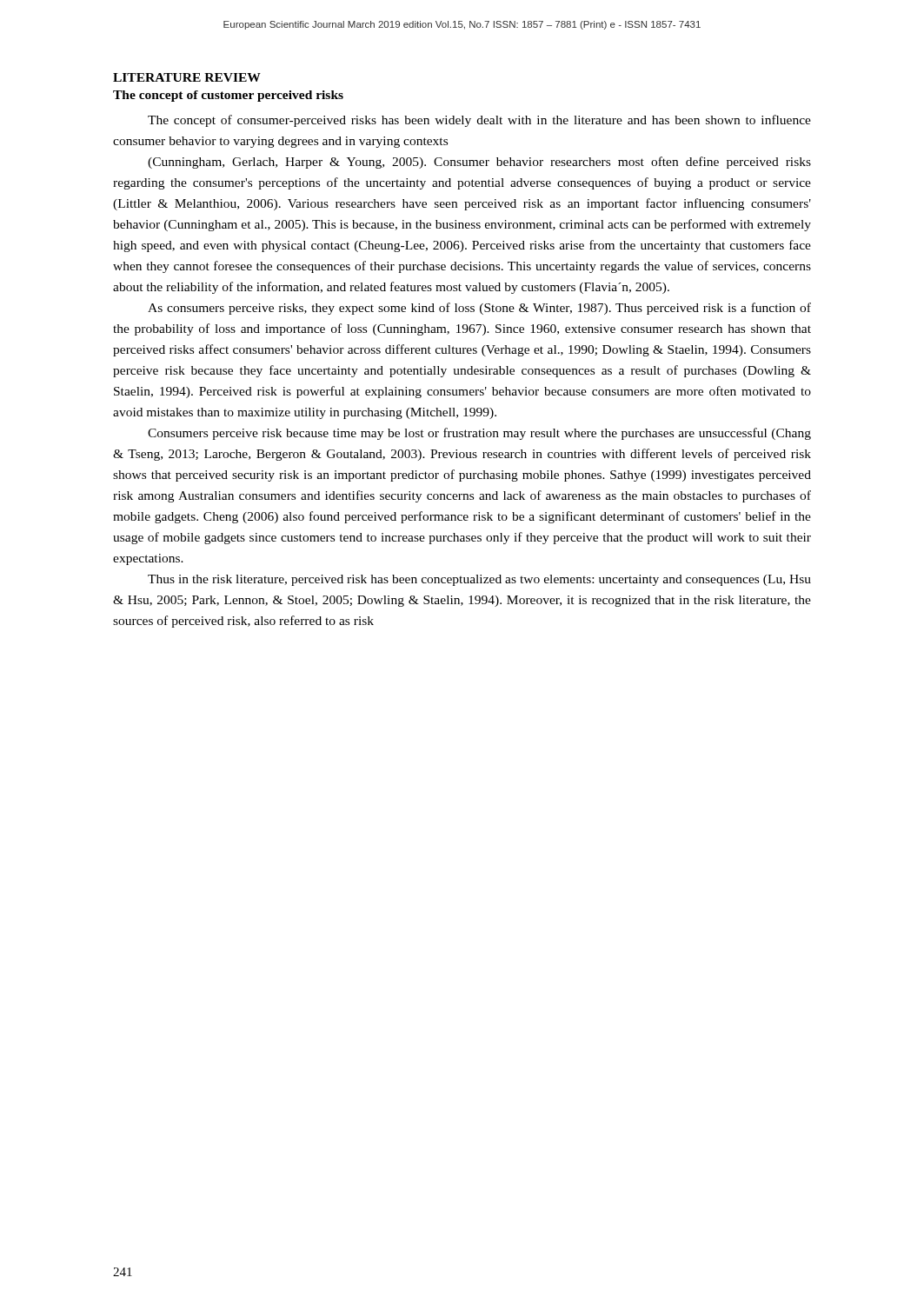Select the passage starting "As consumers perceive"
Image resolution: width=924 pixels, height=1304 pixels.
click(x=462, y=360)
